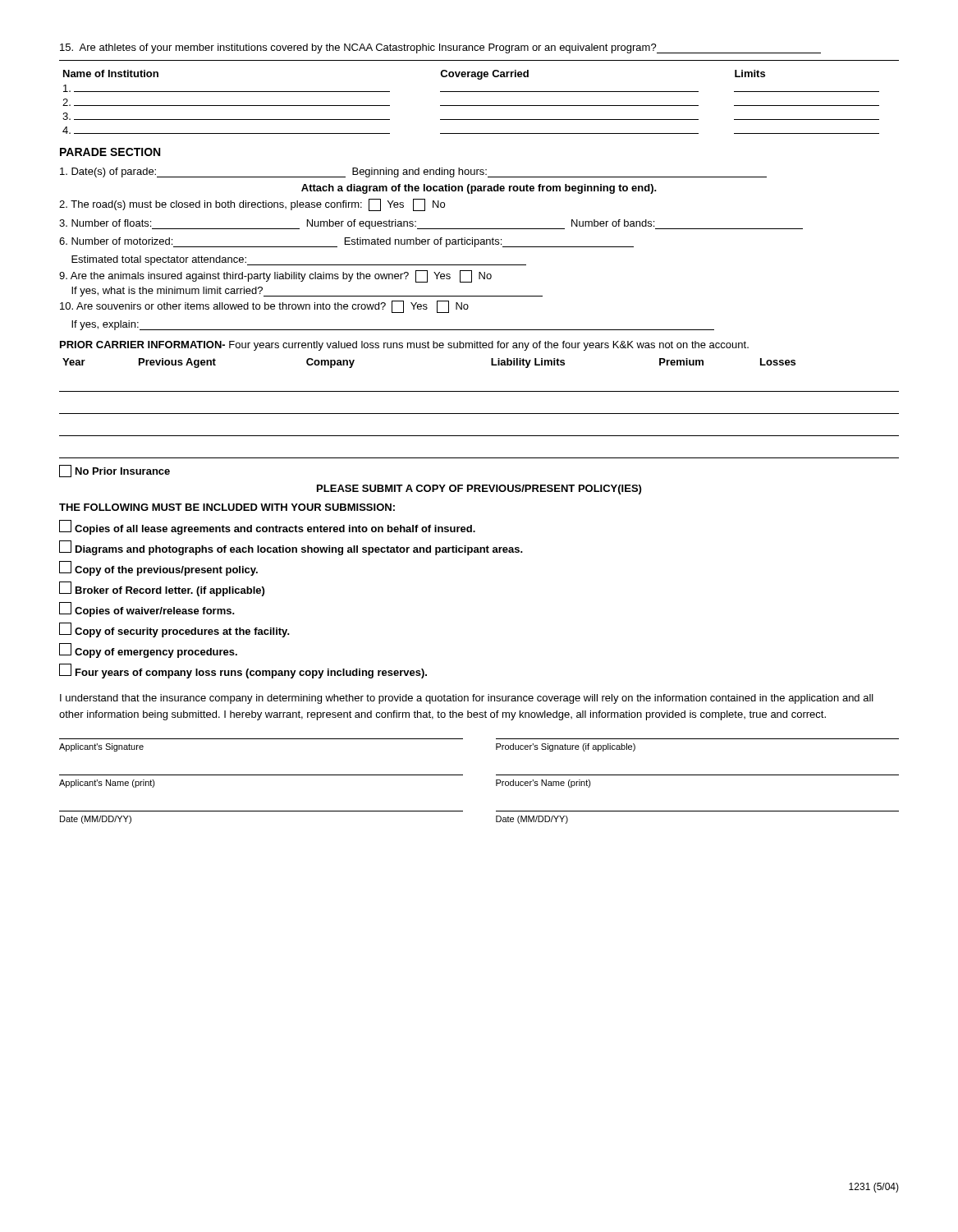The width and height of the screenshot is (958, 1232).
Task: Point to the text starting "10. Are souvenirs or other items allowed to"
Action: (x=264, y=306)
